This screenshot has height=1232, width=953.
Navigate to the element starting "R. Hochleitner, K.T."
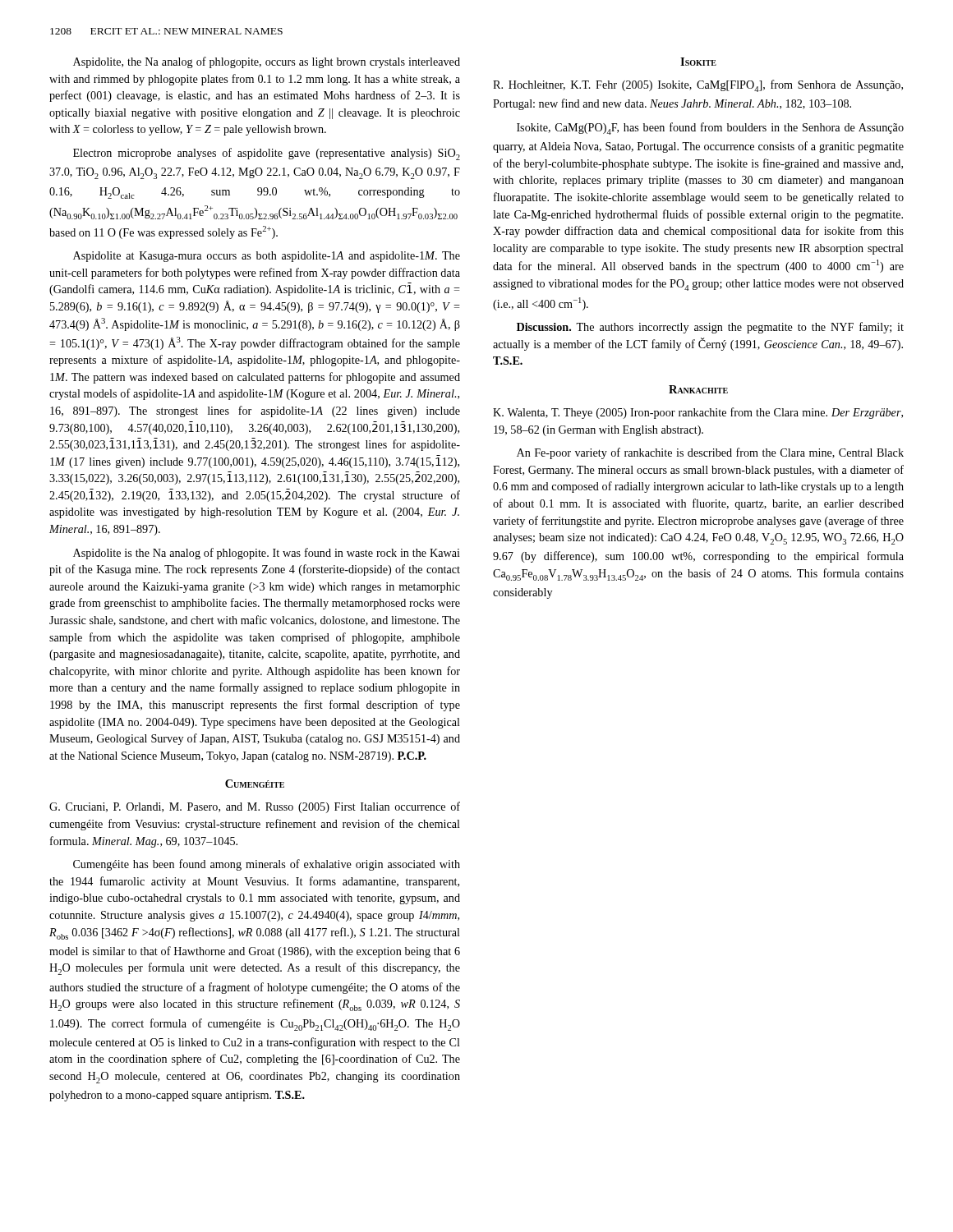(698, 94)
